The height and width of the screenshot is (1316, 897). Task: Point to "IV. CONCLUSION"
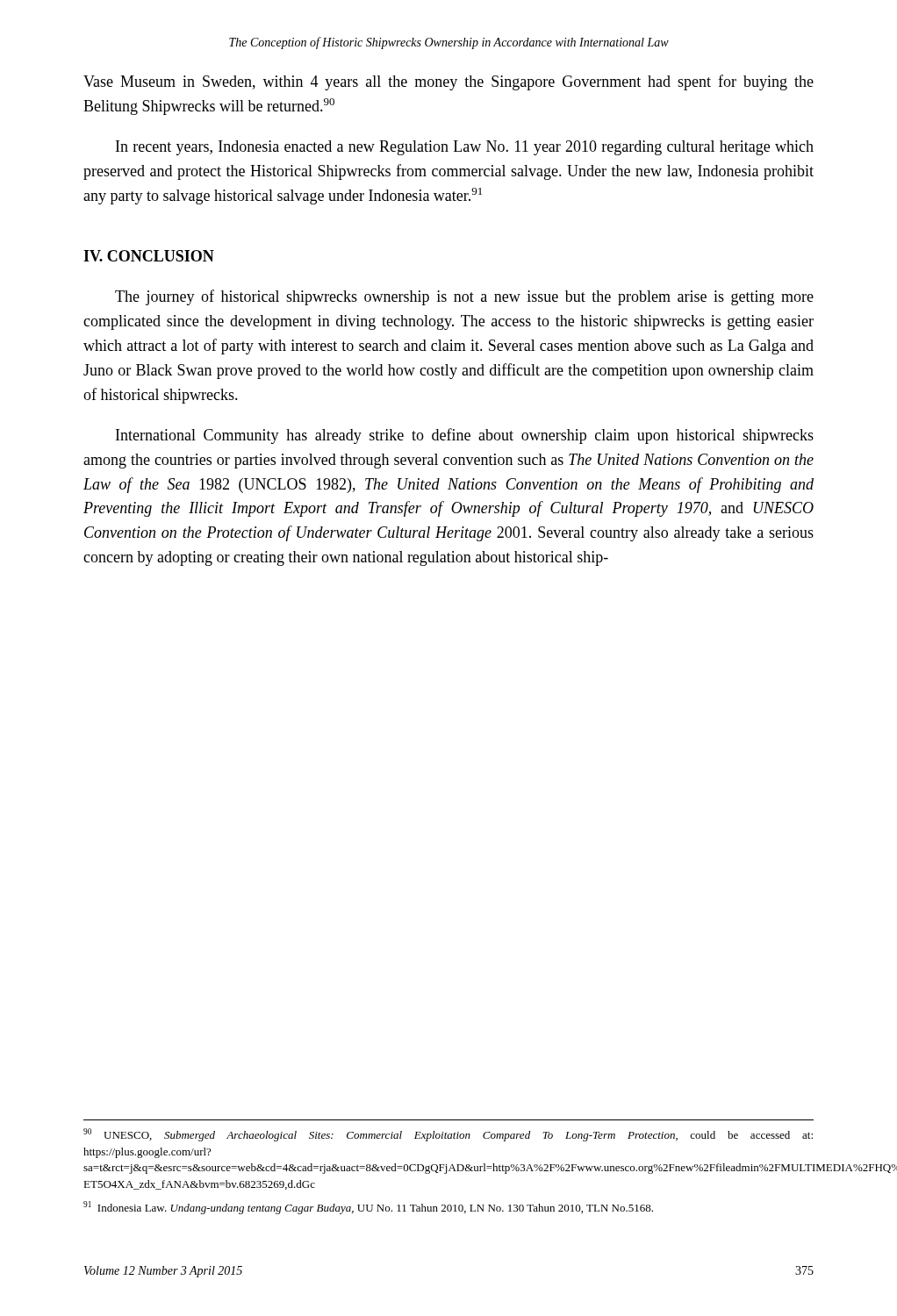pos(149,257)
